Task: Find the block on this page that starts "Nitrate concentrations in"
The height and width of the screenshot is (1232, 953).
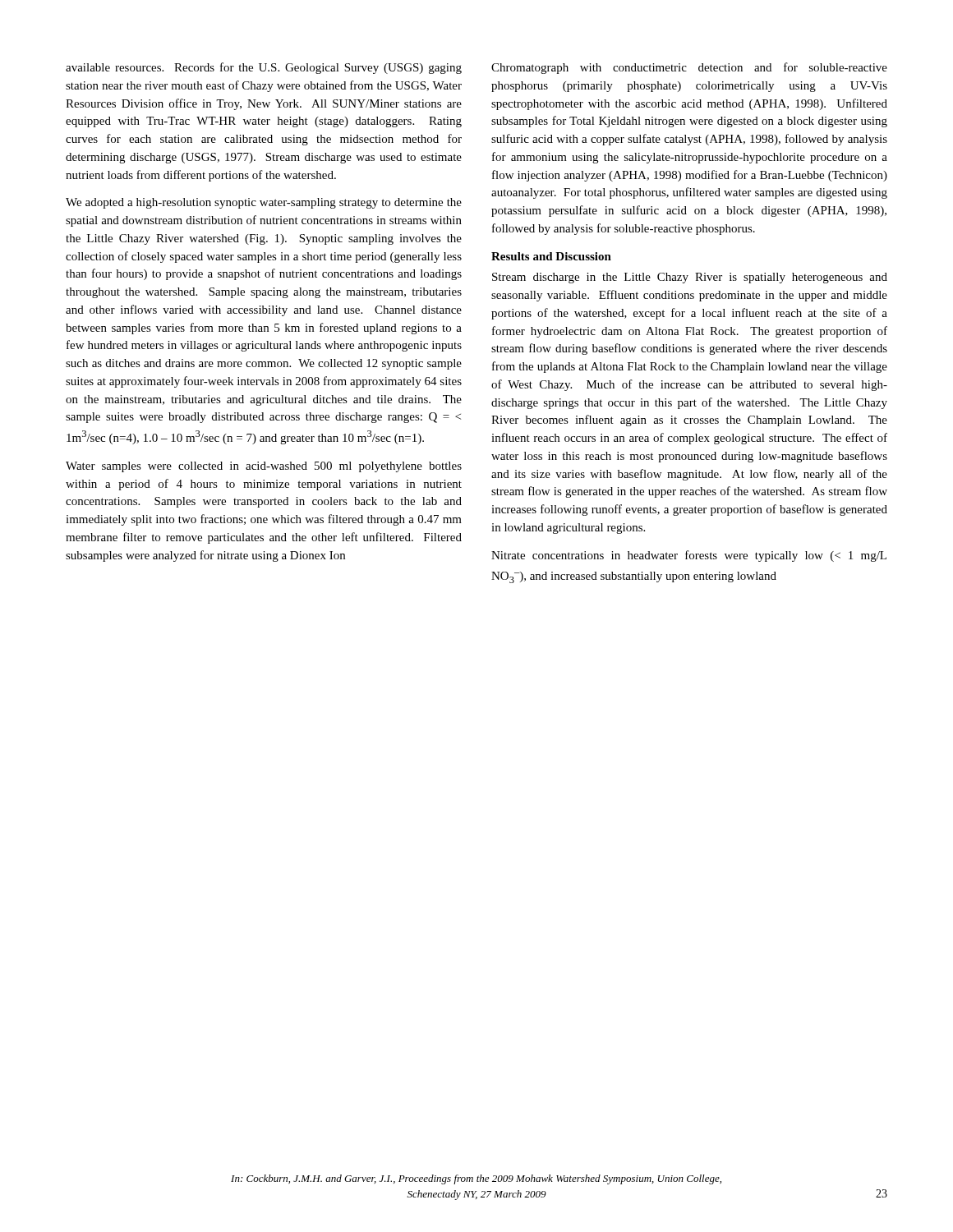Action: pyautogui.click(x=689, y=567)
